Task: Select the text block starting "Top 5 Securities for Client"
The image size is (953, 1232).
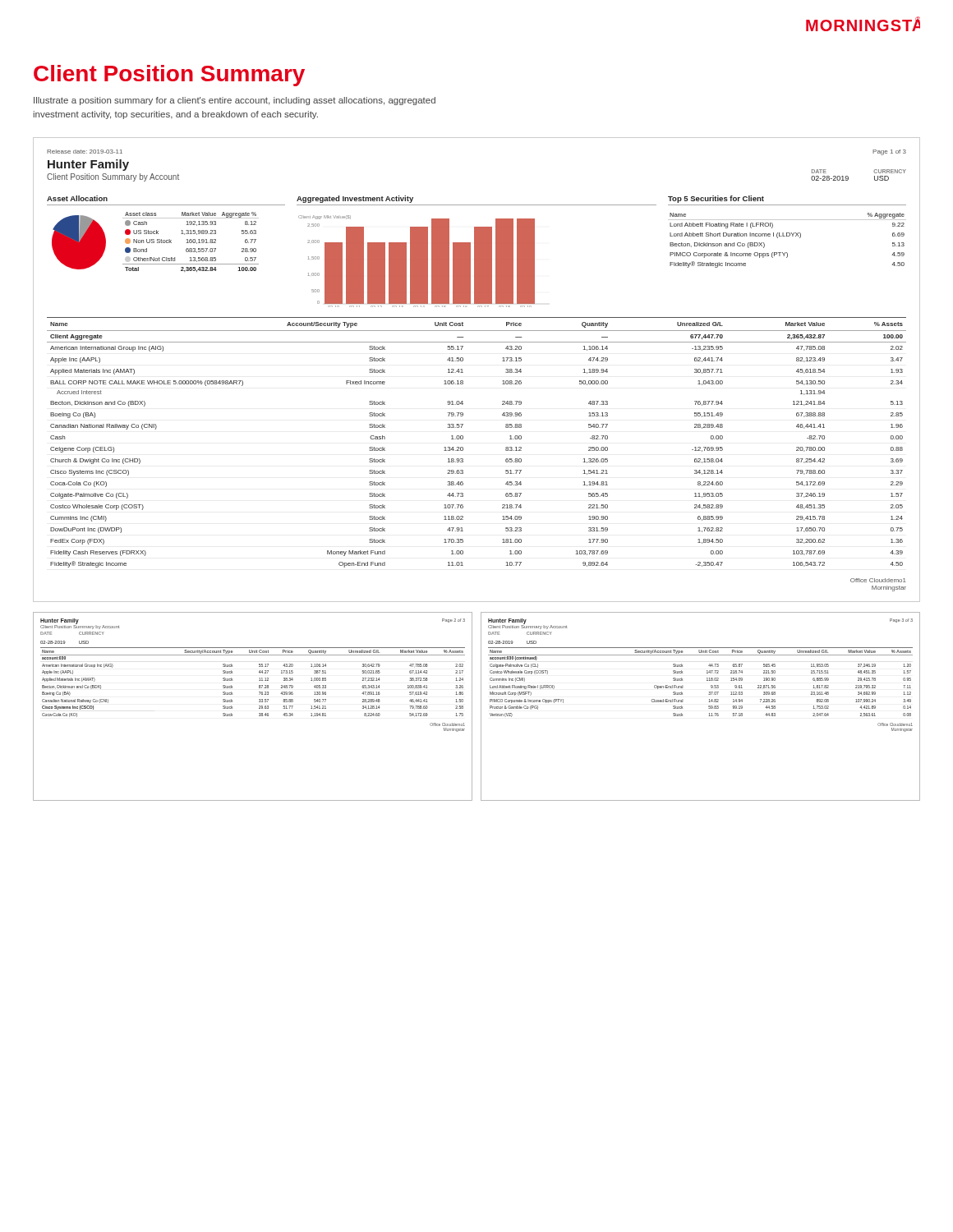Action: click(716, 198)
